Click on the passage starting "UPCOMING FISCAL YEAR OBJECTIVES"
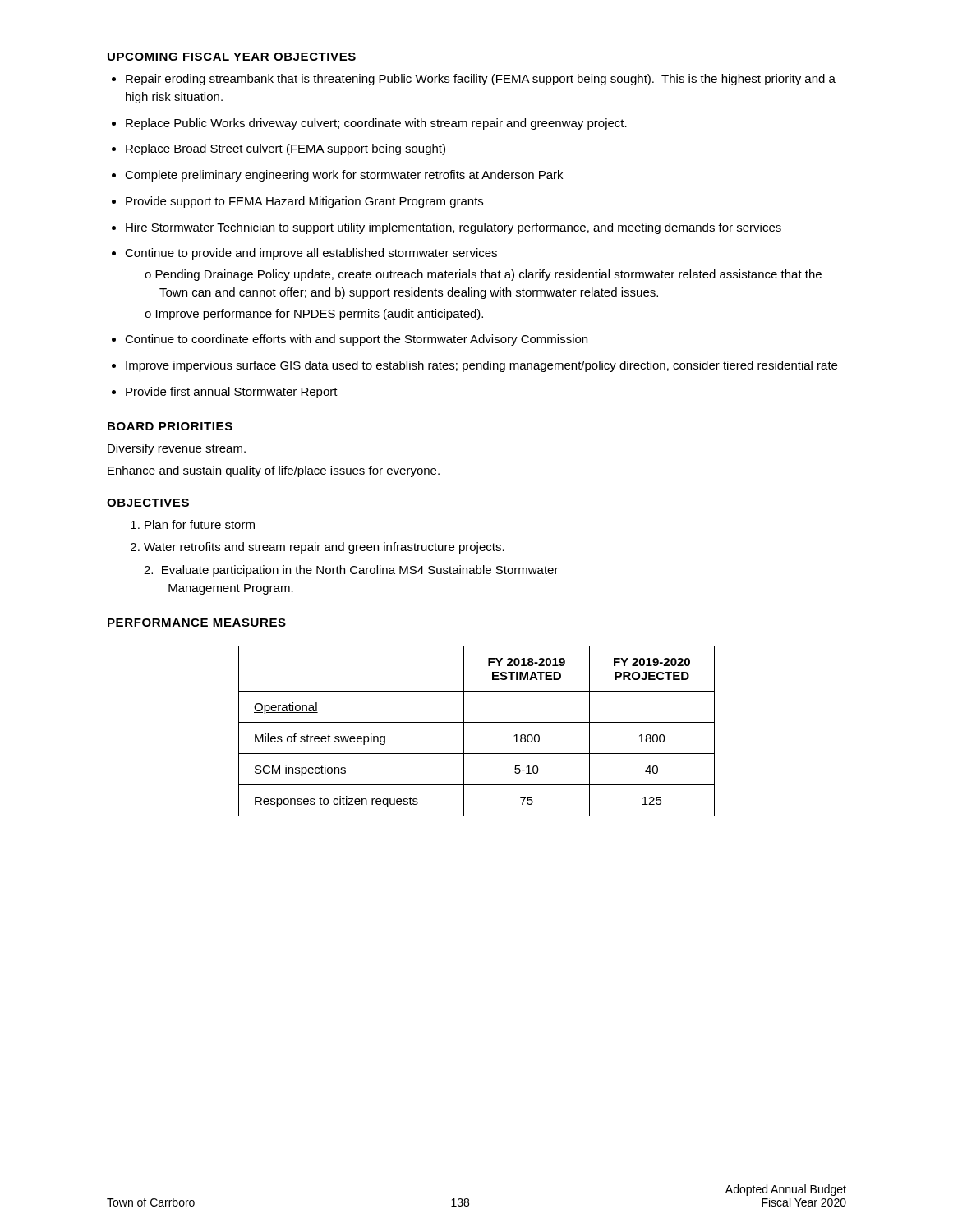Viewport: 953px width, 1232px height. (232, 56)
